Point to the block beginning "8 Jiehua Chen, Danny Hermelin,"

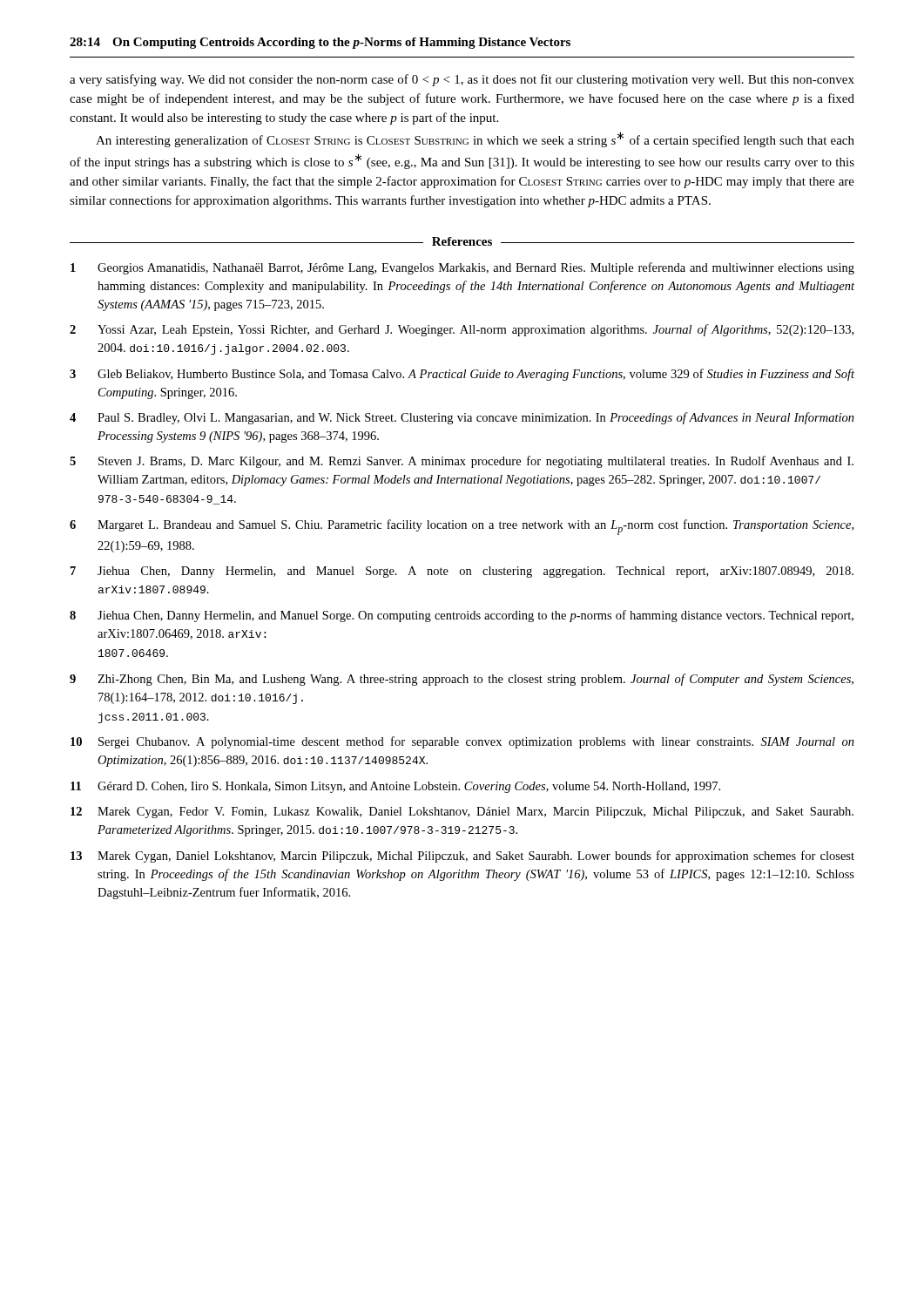pyautogui.click(x=462, y=616)
